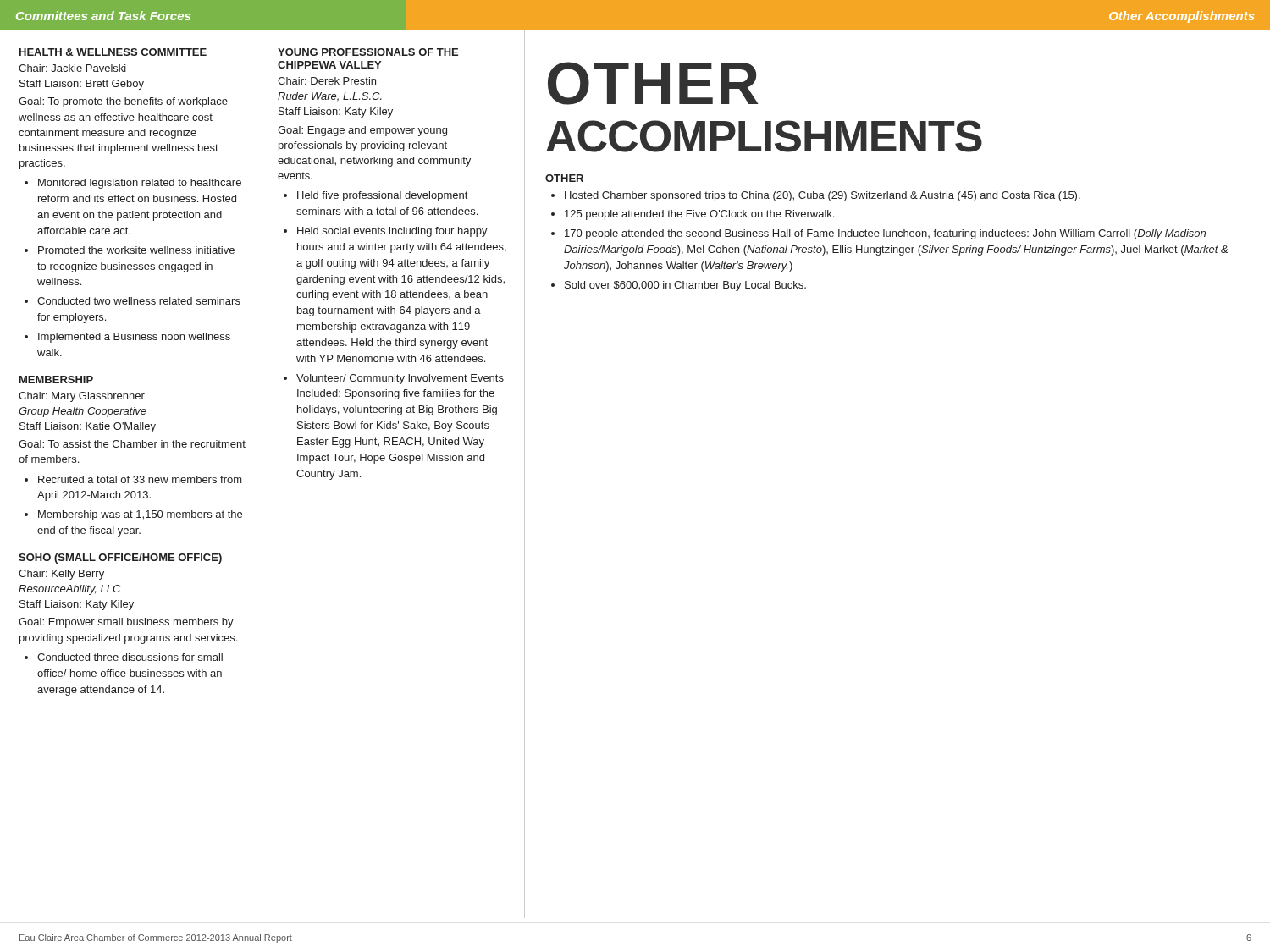Locate the text "OTHER ACCOMPLISHMENTS"
The height and width of the screenshot is (952, 1270).
pyautogui.click(x=897, y=107)
